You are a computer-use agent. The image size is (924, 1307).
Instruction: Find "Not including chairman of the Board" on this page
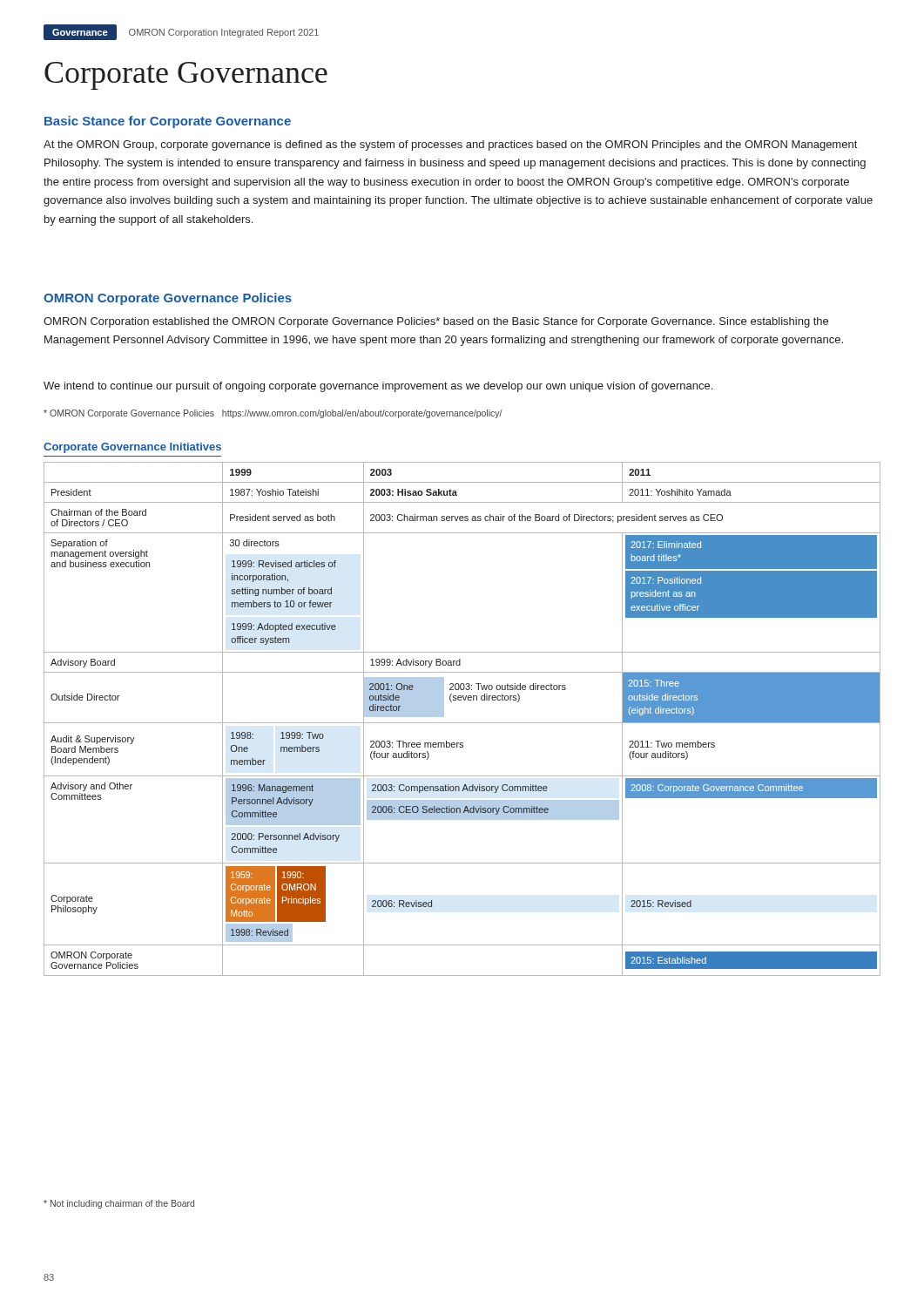click(x=119, y=1203)
